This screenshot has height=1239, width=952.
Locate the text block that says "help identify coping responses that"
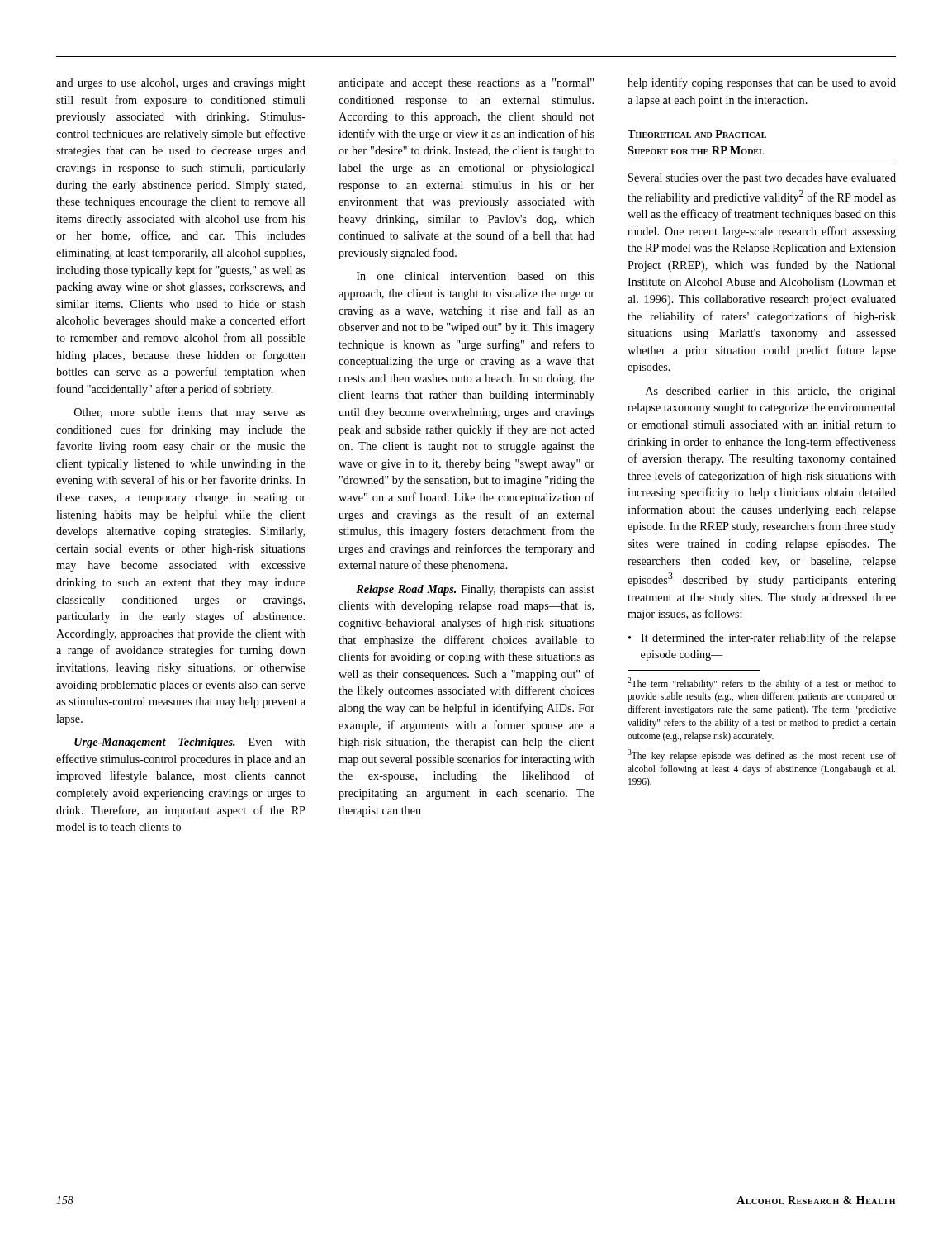(x=762, y=91)
